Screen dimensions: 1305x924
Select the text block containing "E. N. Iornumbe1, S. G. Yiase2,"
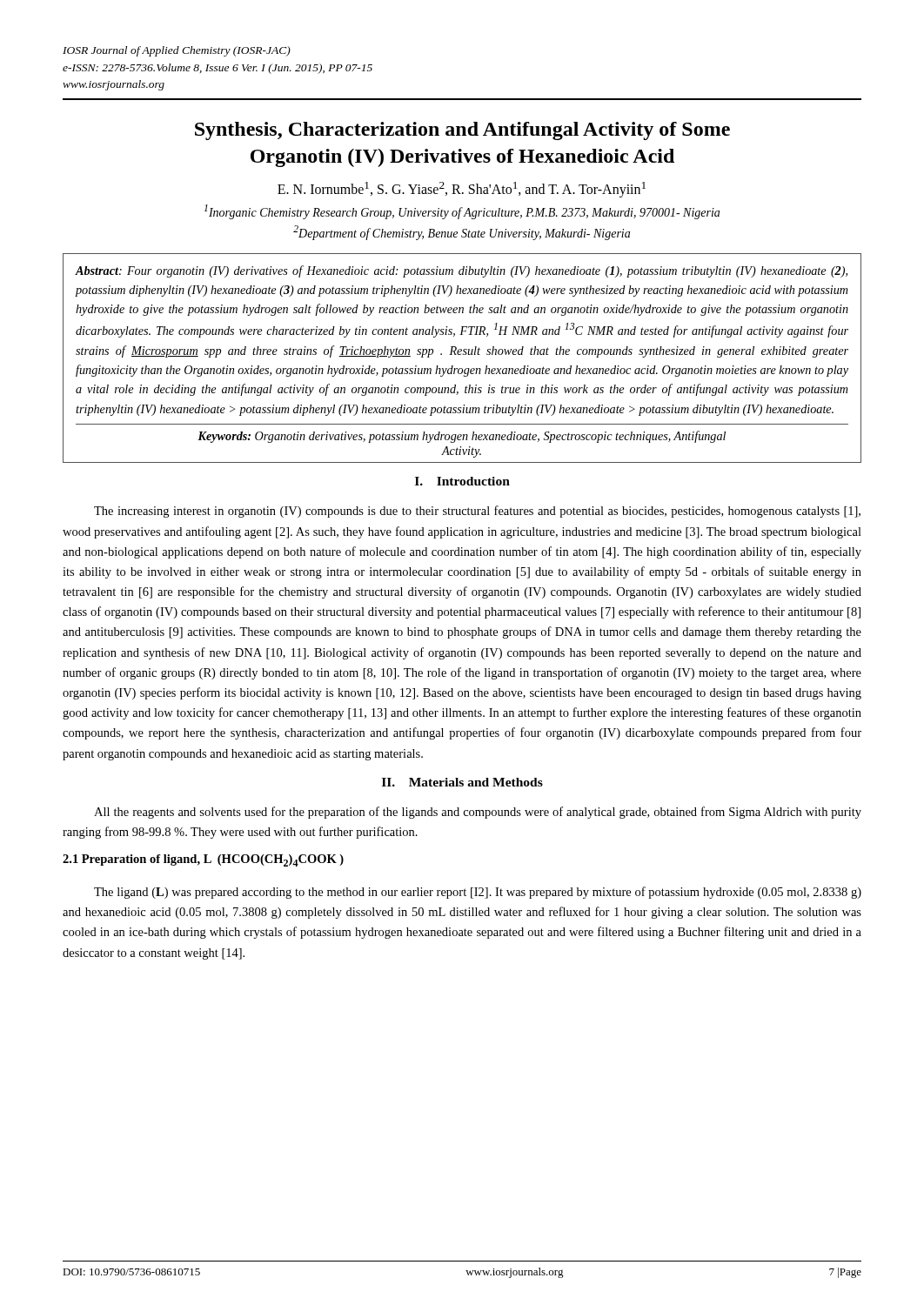[462, 210]
